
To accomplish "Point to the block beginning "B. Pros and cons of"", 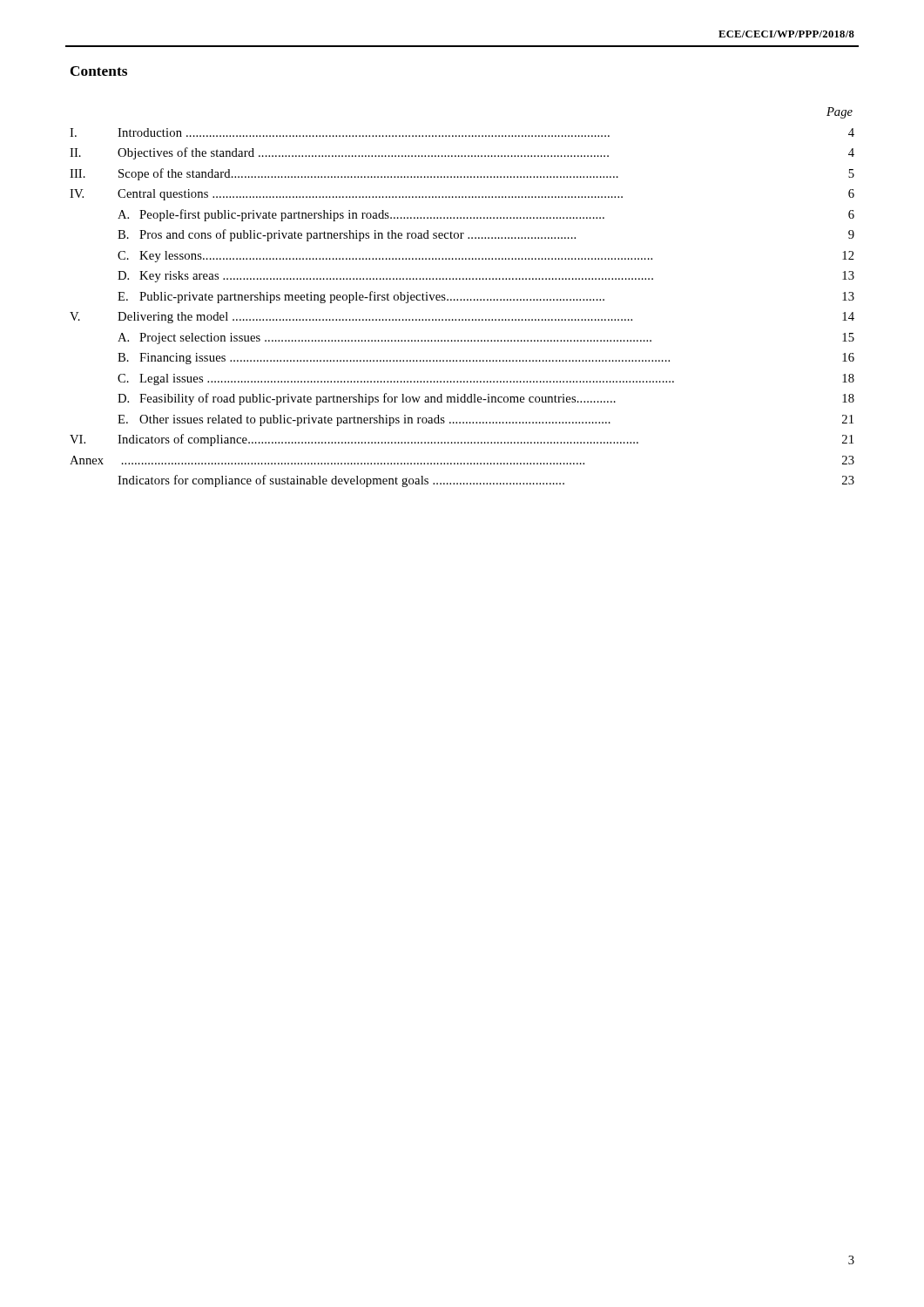I will pos(486,235).
